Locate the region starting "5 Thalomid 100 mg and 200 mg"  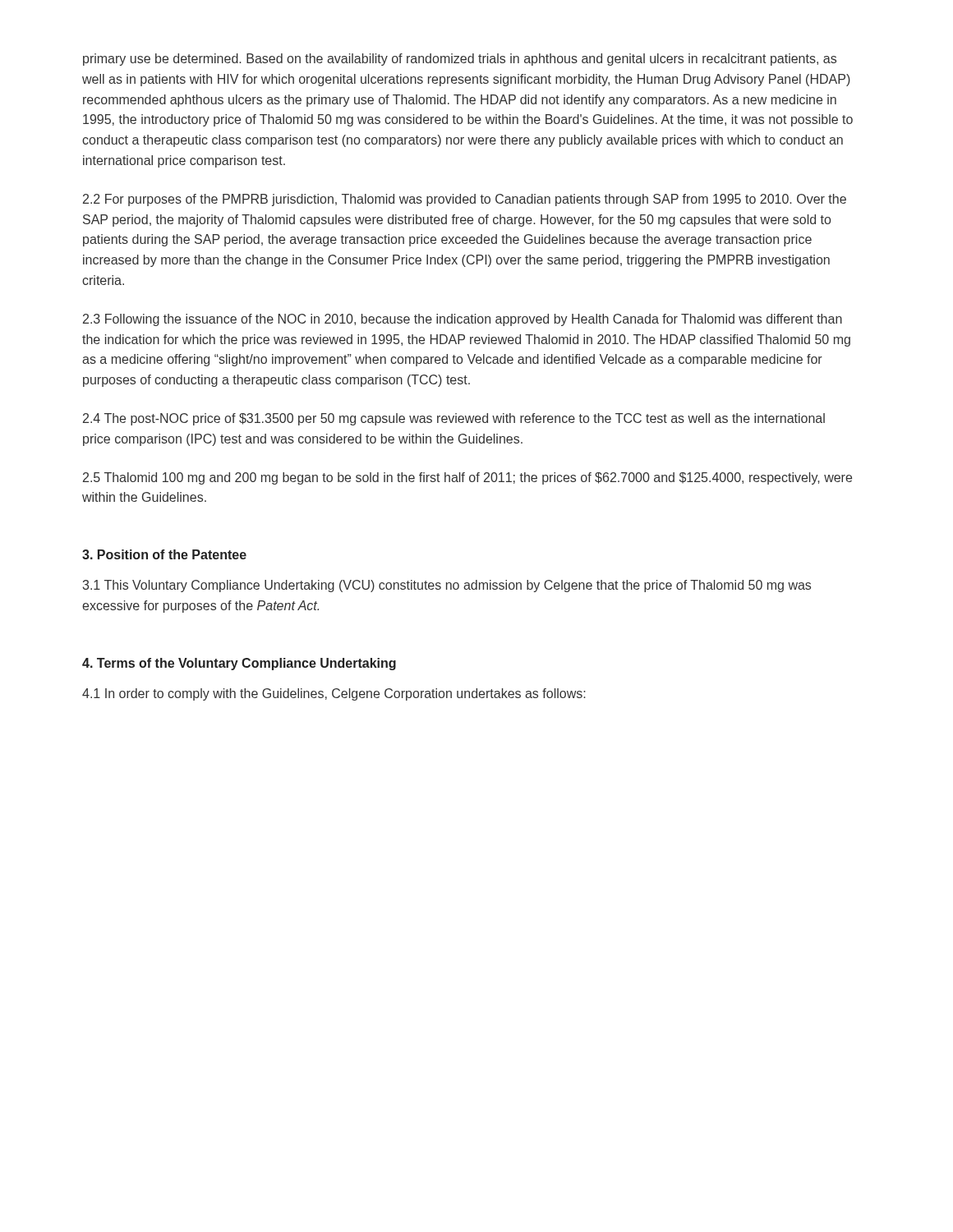pyautogui.click(x=467, y=487)
